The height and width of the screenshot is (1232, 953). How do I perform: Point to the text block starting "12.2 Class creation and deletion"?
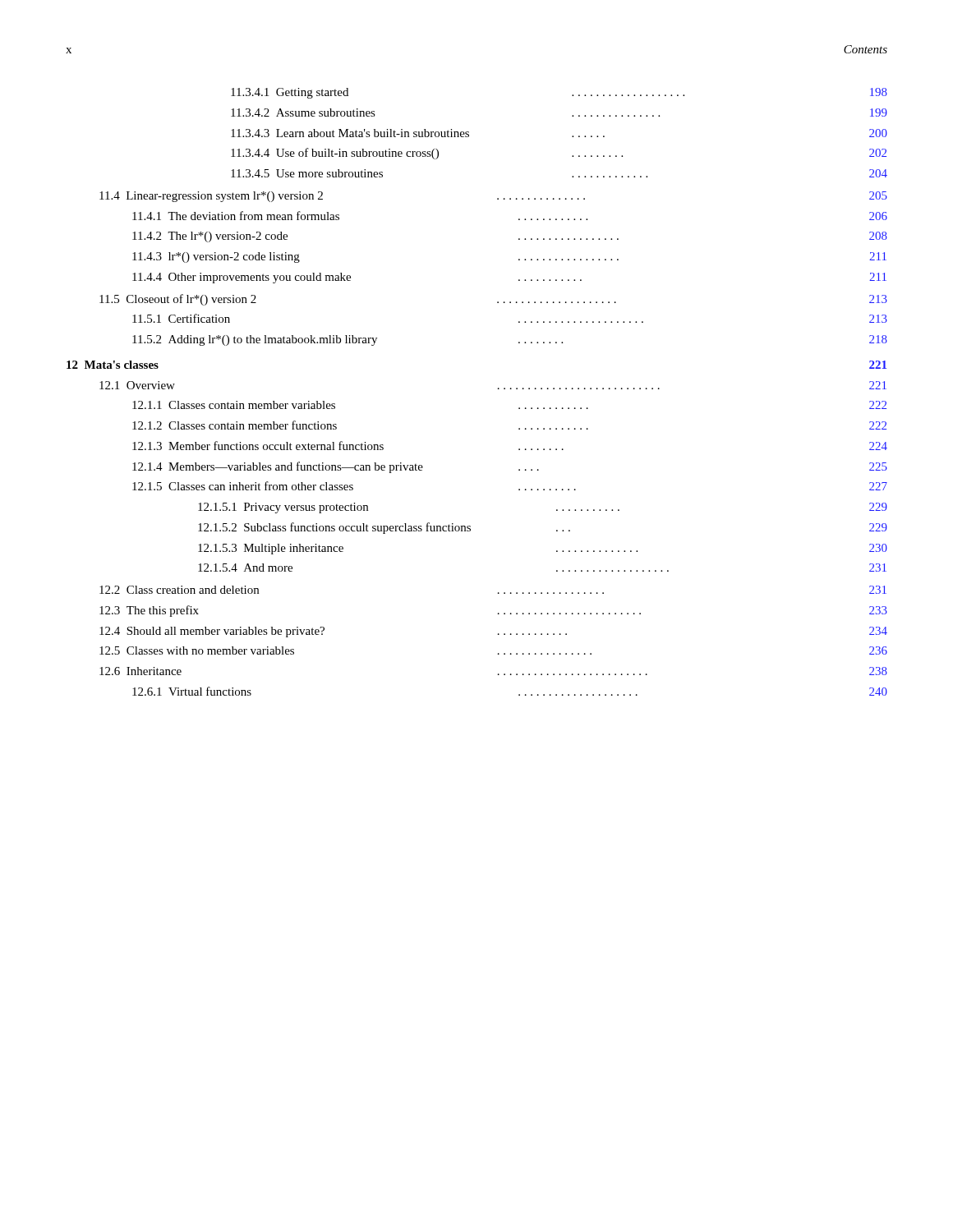point(182,589)
